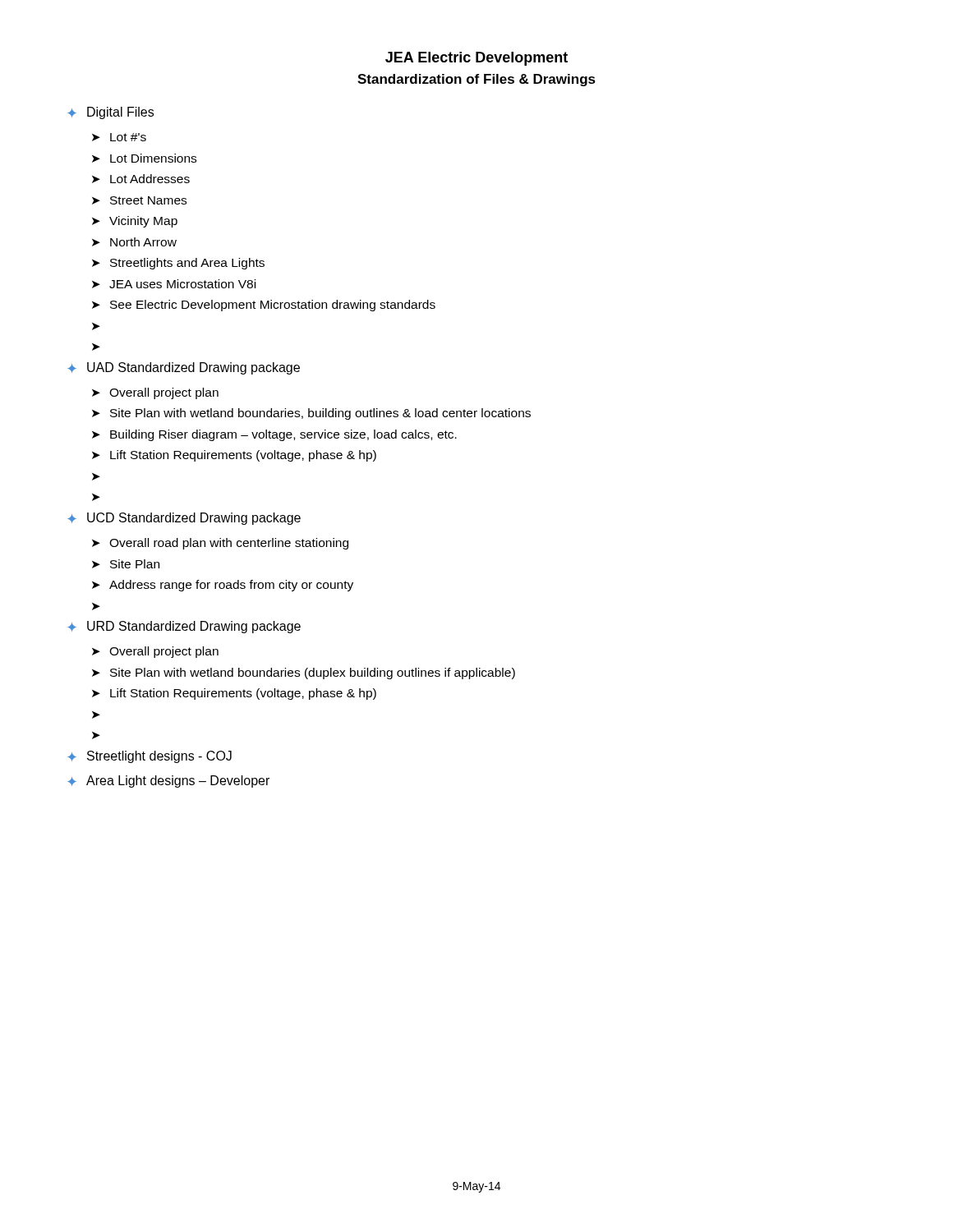
Task: Locate the list item that reads "➤Street Names"
Action: [139, 200]
